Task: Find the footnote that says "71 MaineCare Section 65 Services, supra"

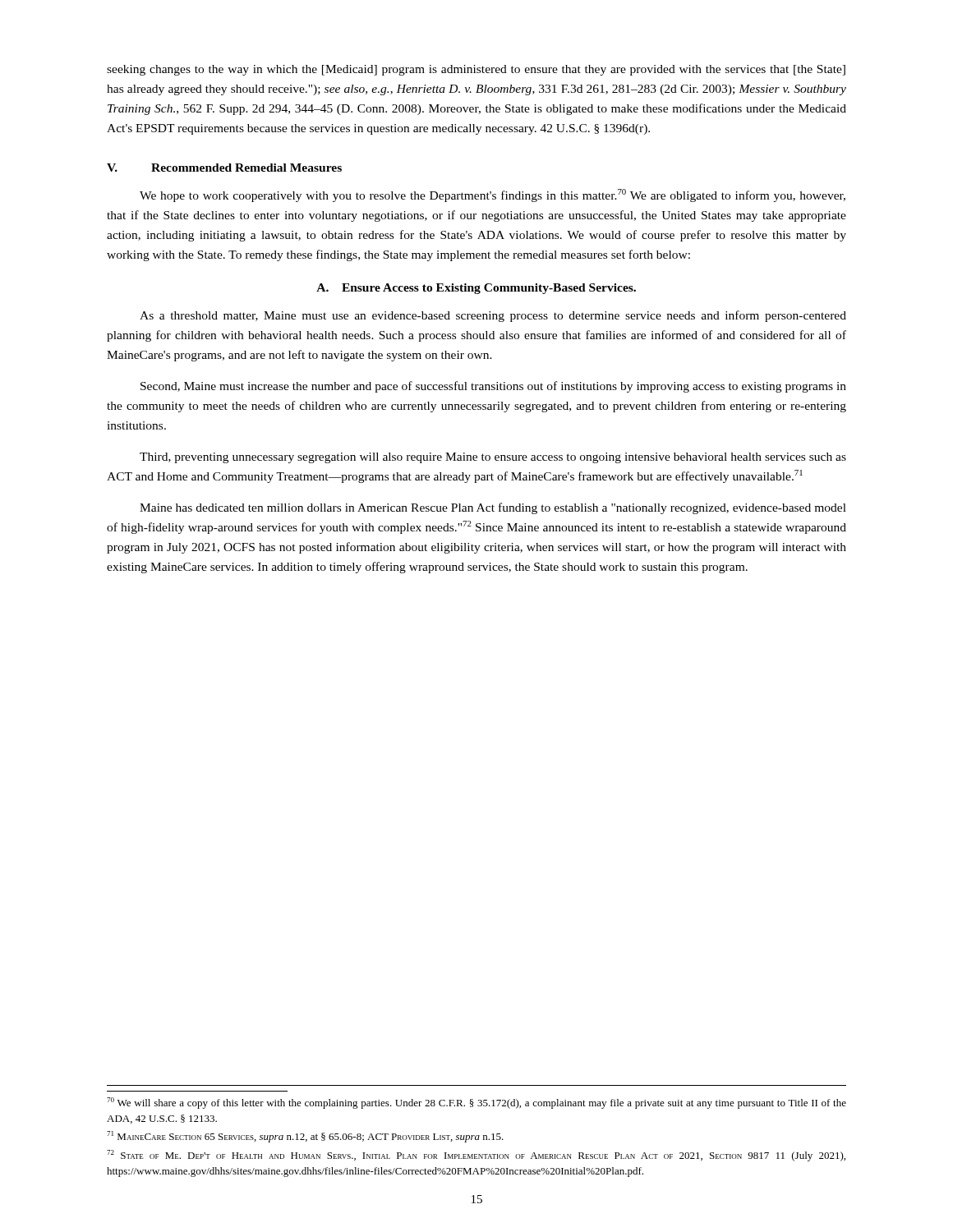Action: [305, 1136]
